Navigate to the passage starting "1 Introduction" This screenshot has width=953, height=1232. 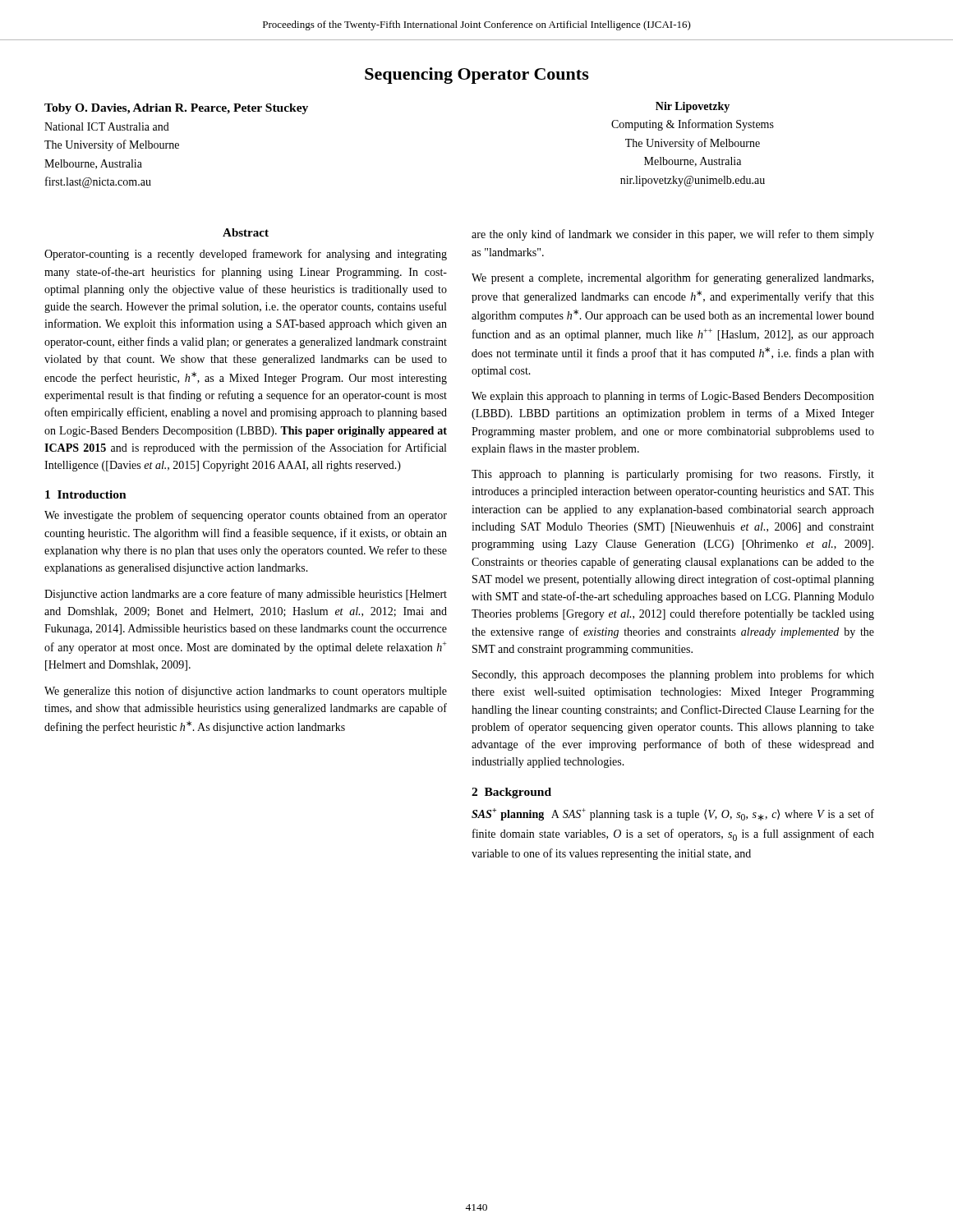point(85,494)
